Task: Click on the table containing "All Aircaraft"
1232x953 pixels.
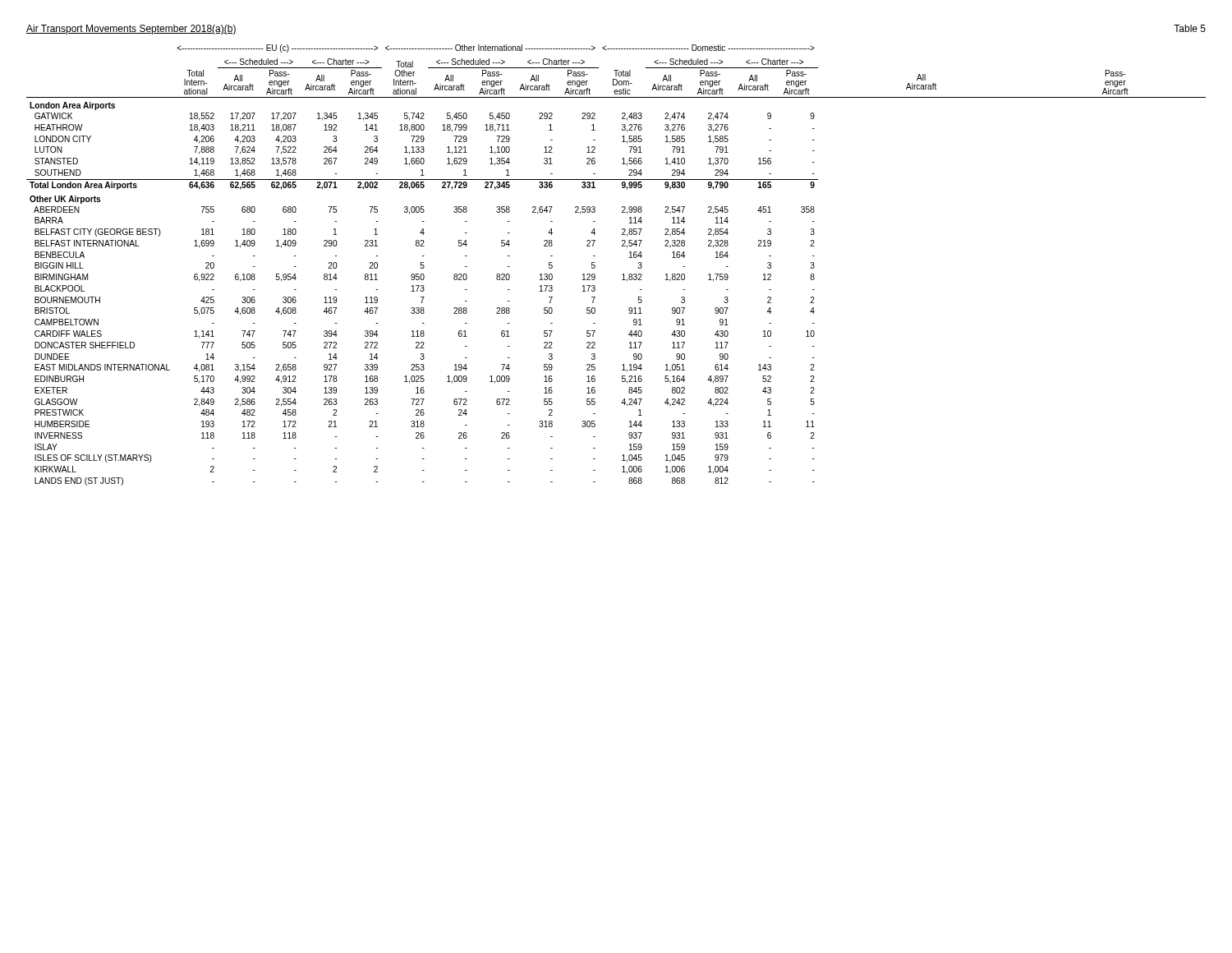Action: pos(616,265)
